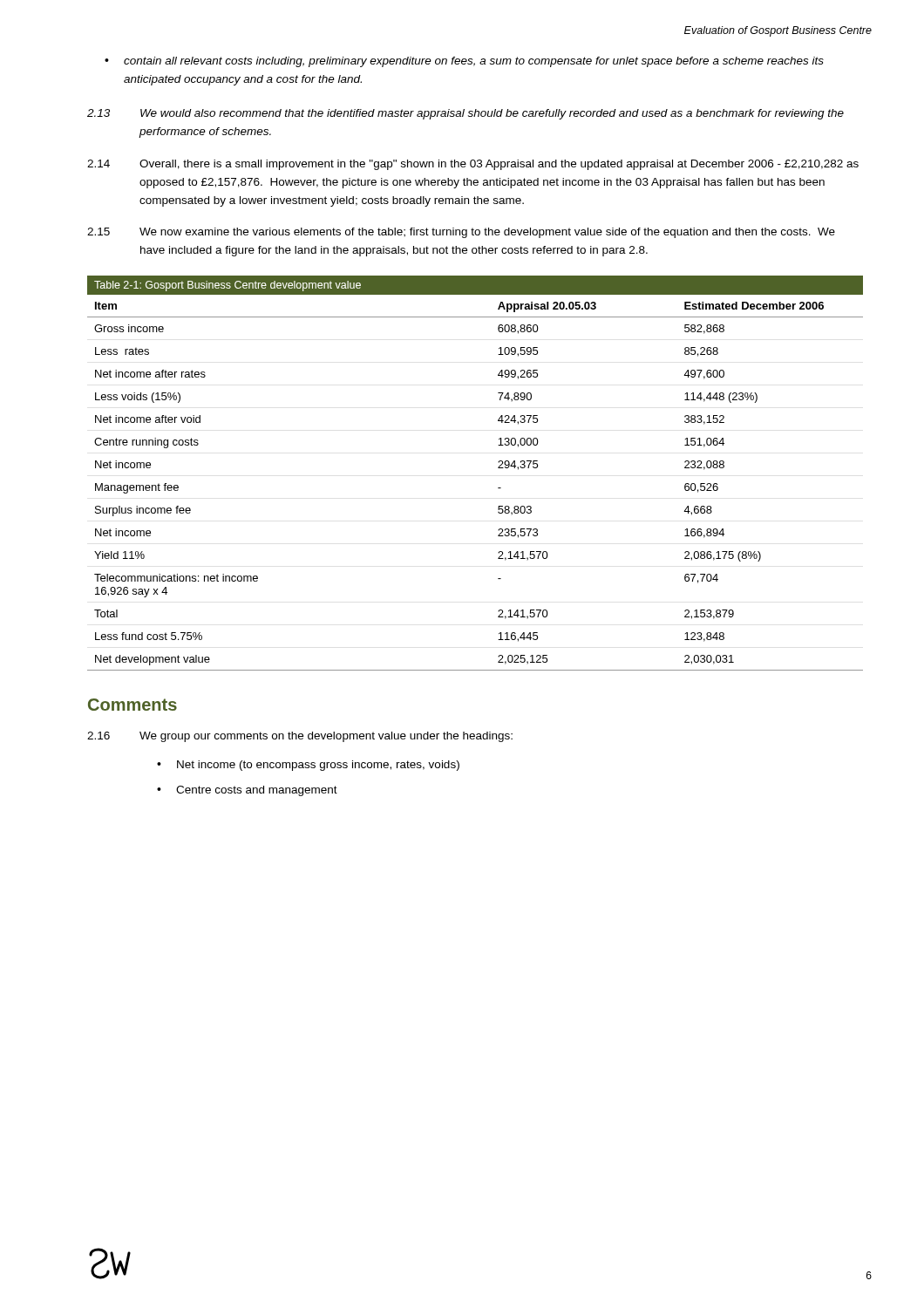This screenshot has height=1308, width=924.
Task: Find the element starting "13 We would also recommend that the identified"
Action: pyautogui.click(x=475, y=123)
